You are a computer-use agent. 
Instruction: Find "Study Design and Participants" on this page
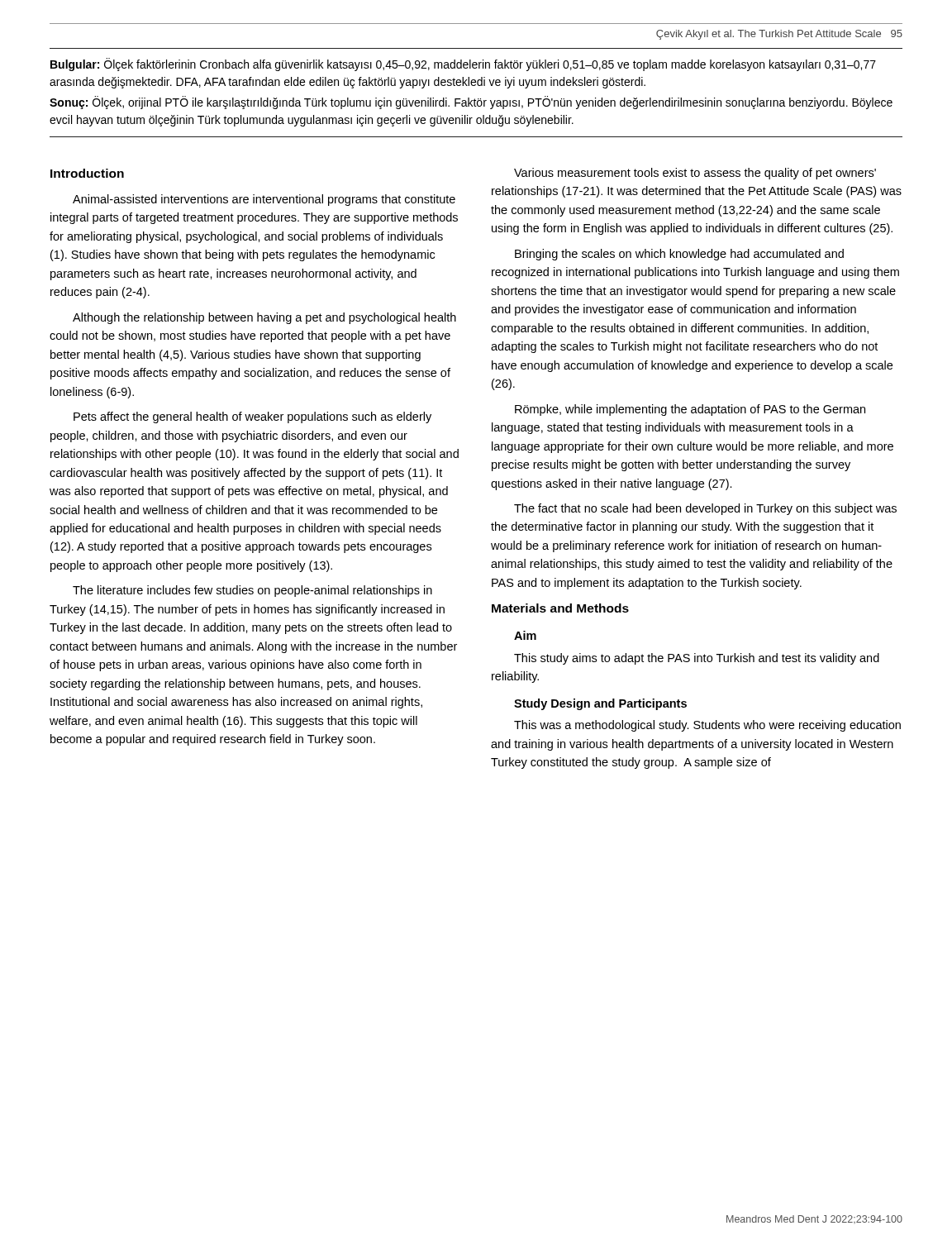[x=601, y=703]
